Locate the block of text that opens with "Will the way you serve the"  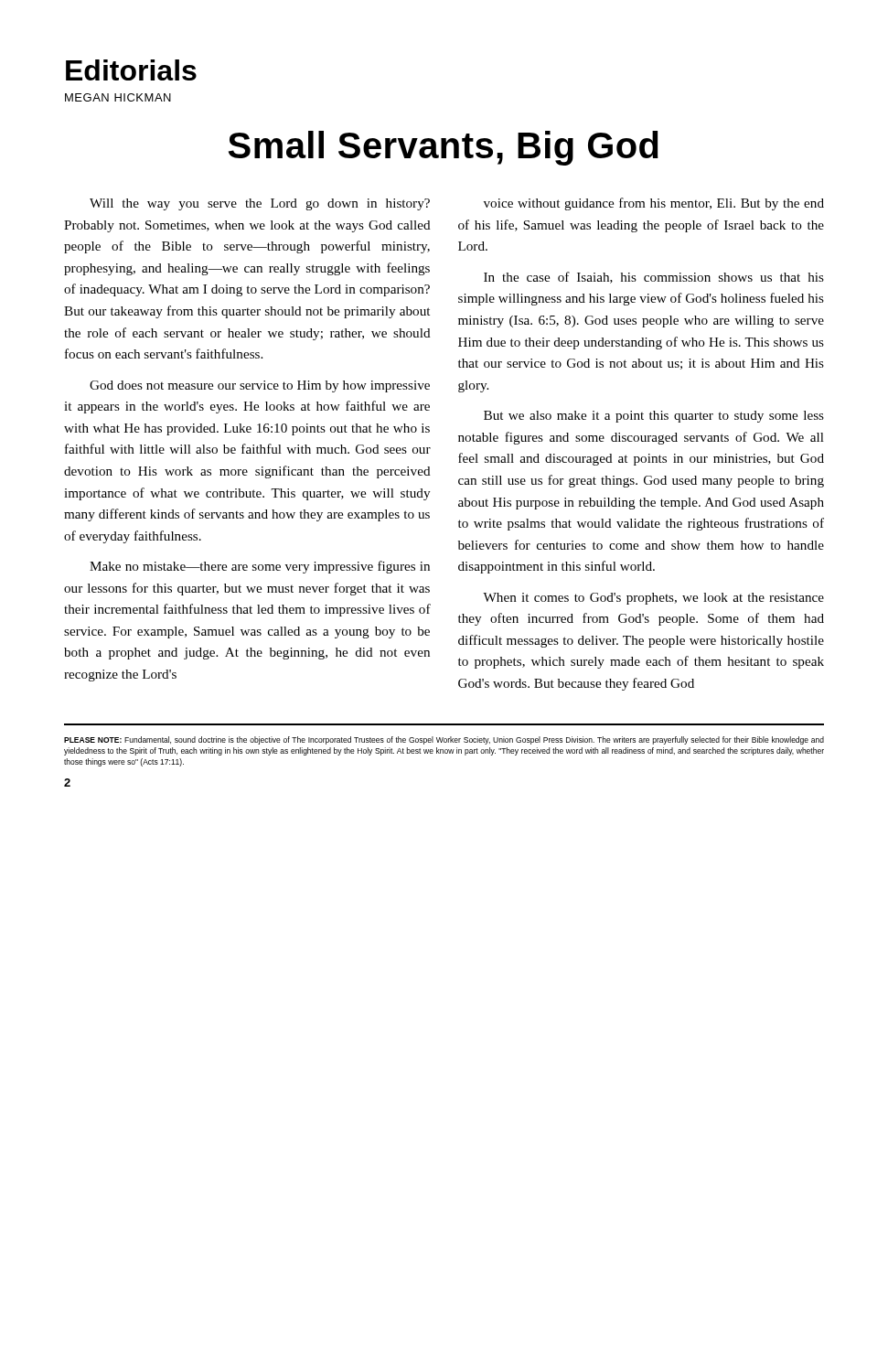[258, 204]
